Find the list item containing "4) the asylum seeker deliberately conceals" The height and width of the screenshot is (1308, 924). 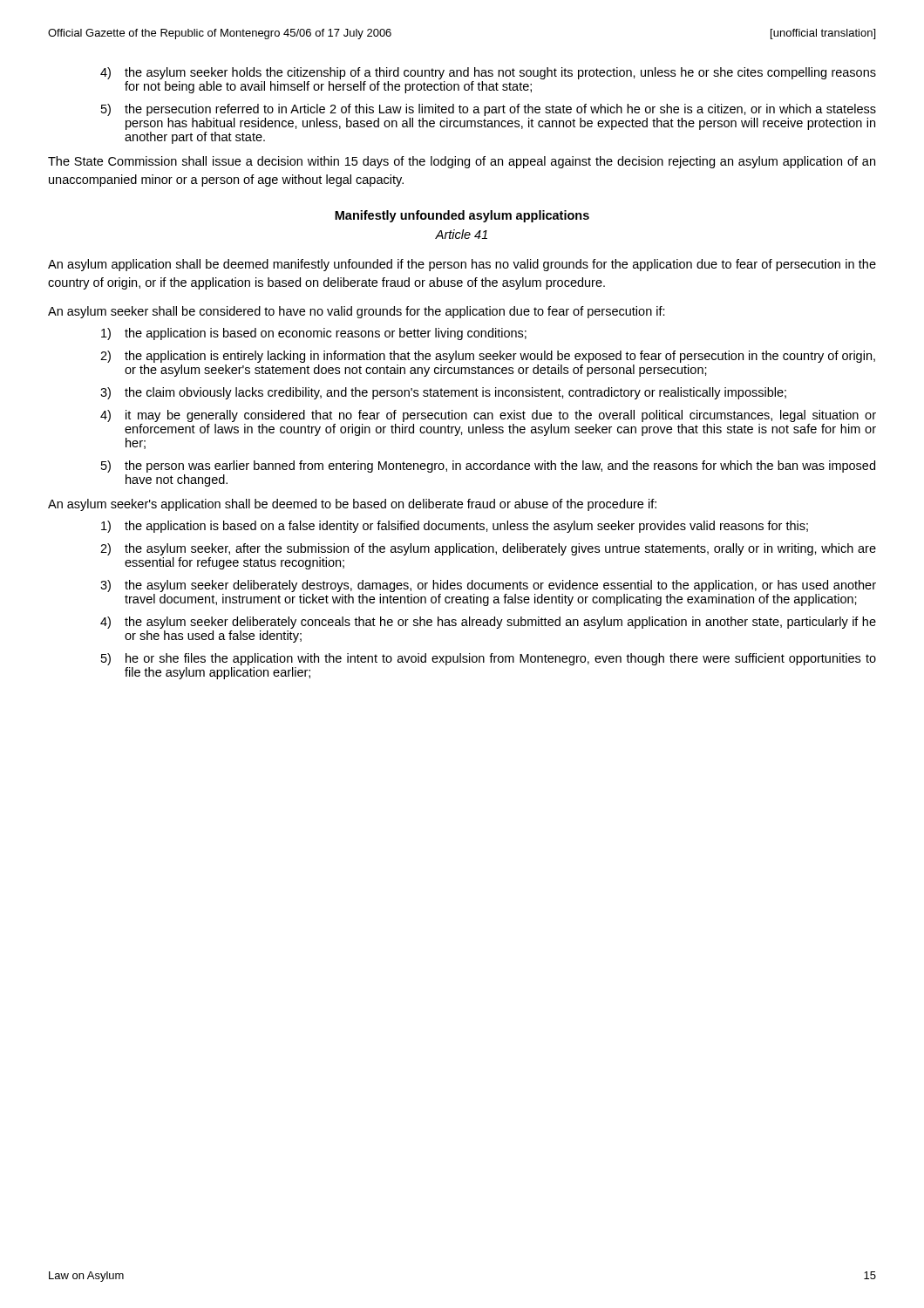(x=488, y=629)
